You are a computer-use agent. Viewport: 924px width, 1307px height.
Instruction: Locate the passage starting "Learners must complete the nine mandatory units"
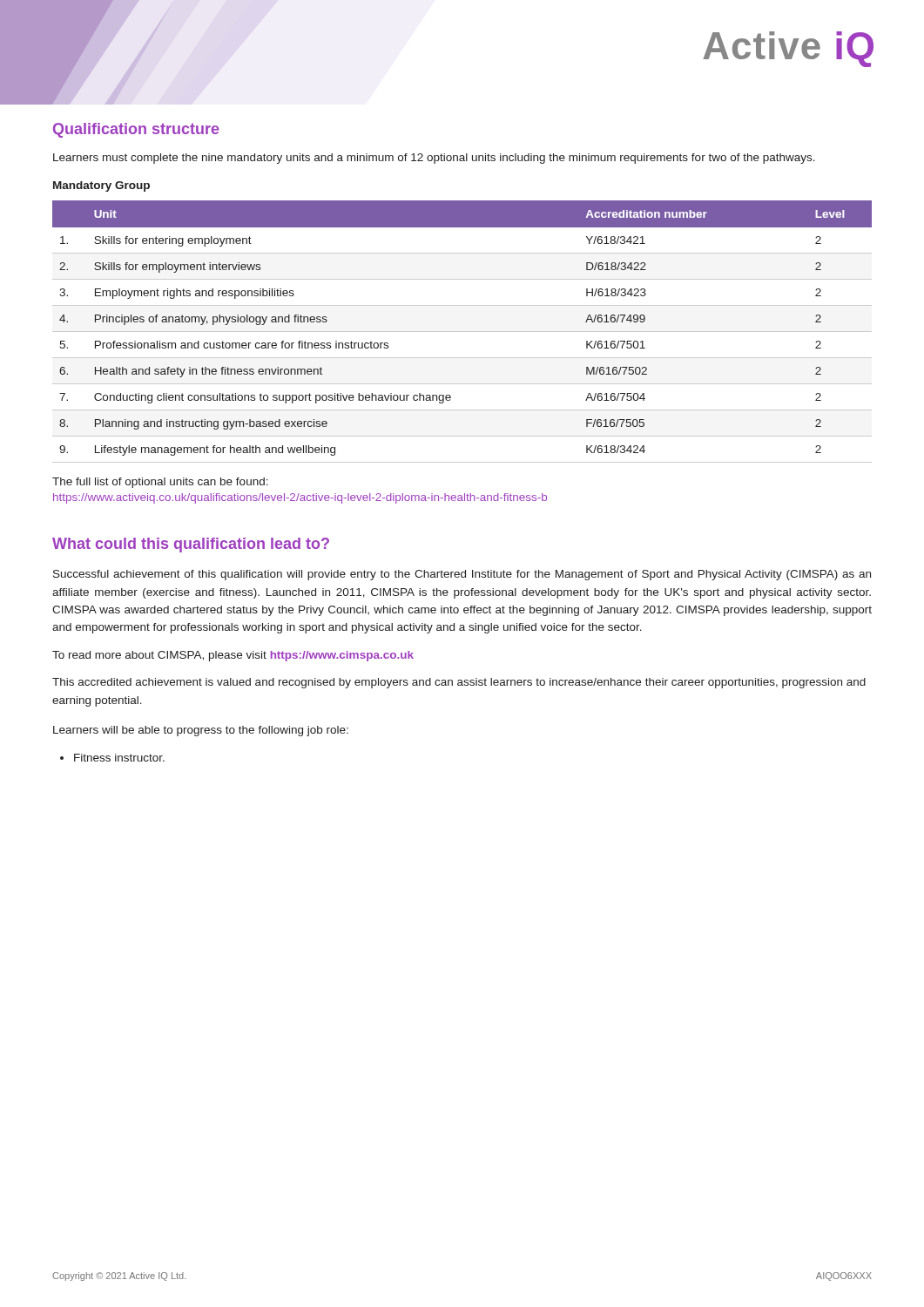(x=434, y=157)
